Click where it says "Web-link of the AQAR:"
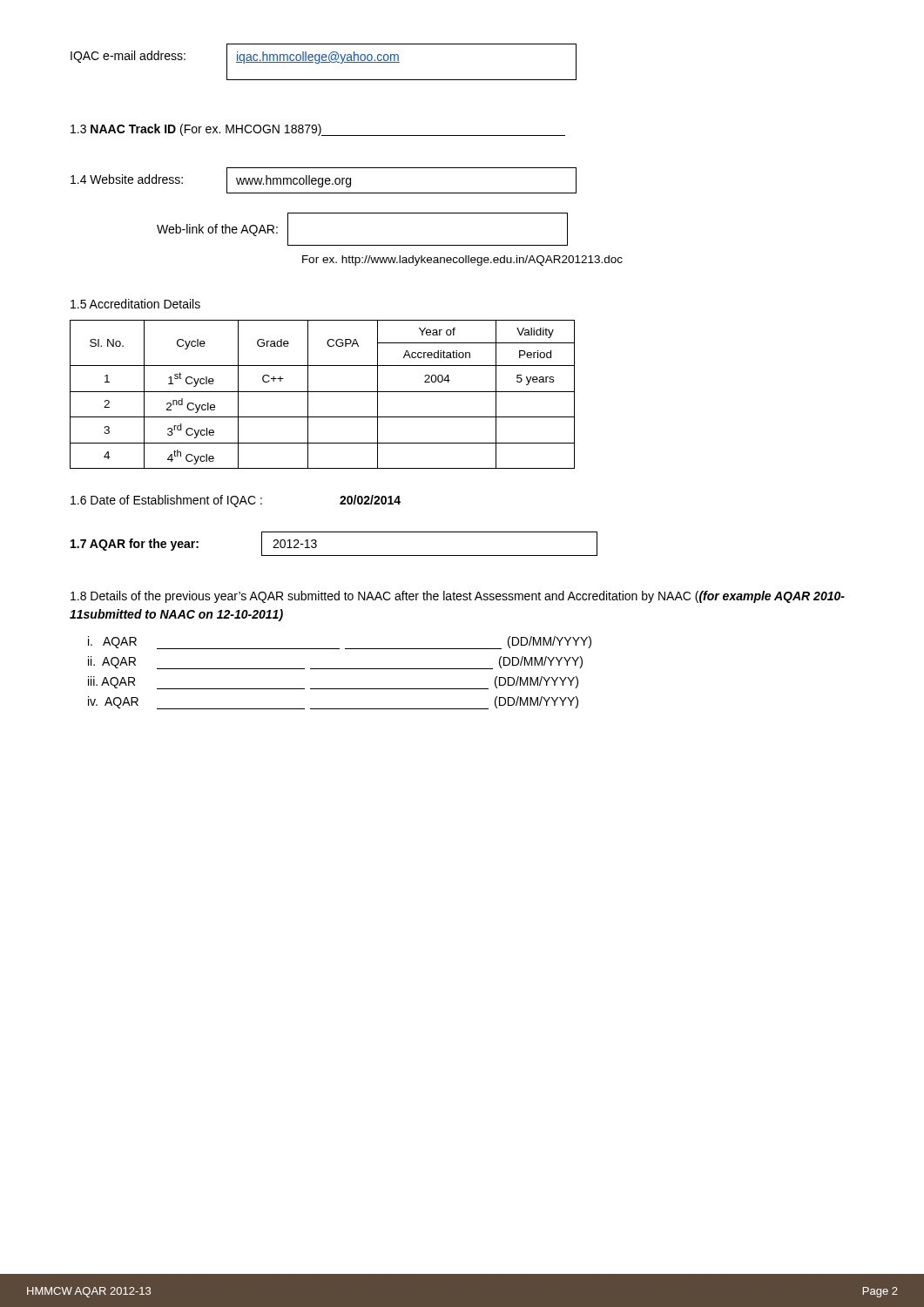 click(362, 229)
